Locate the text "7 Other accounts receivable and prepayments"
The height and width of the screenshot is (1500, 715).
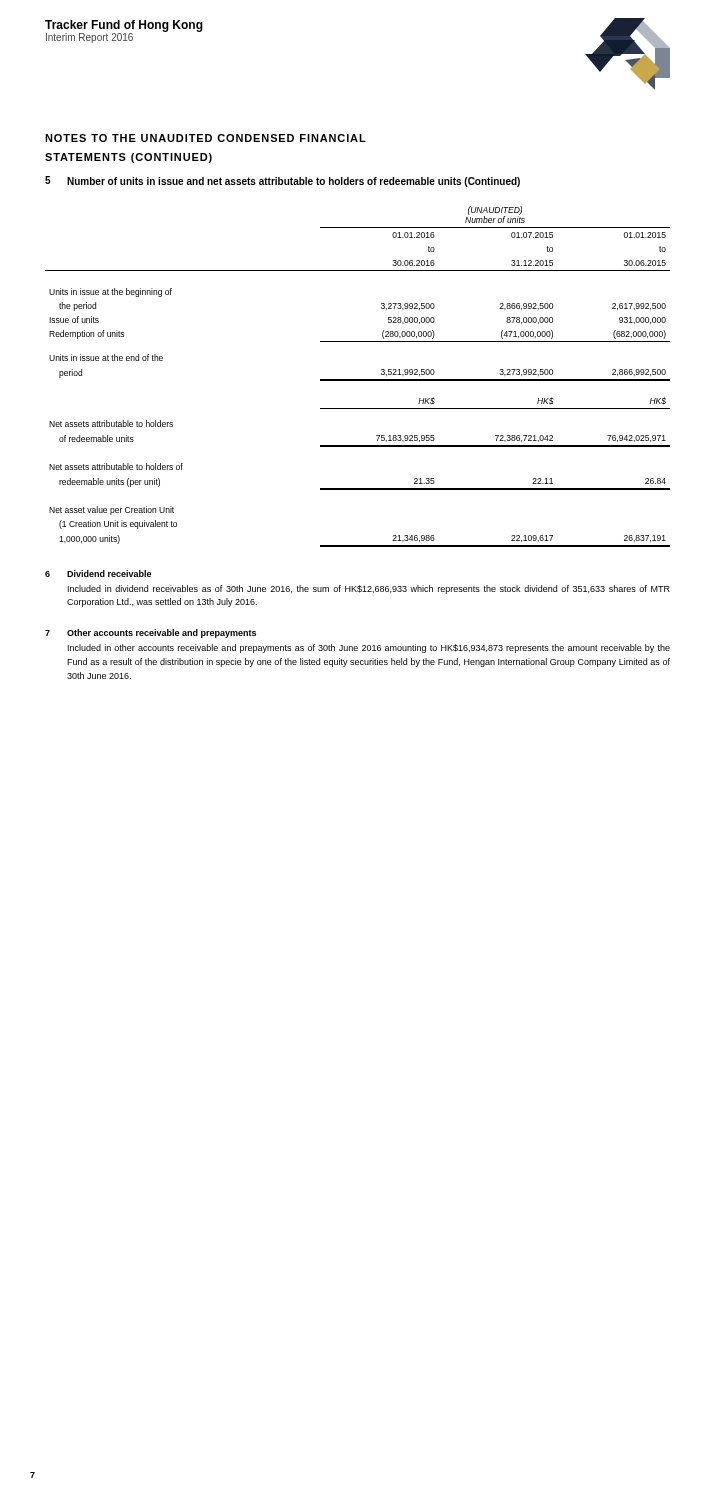click(x=151, y=633)
